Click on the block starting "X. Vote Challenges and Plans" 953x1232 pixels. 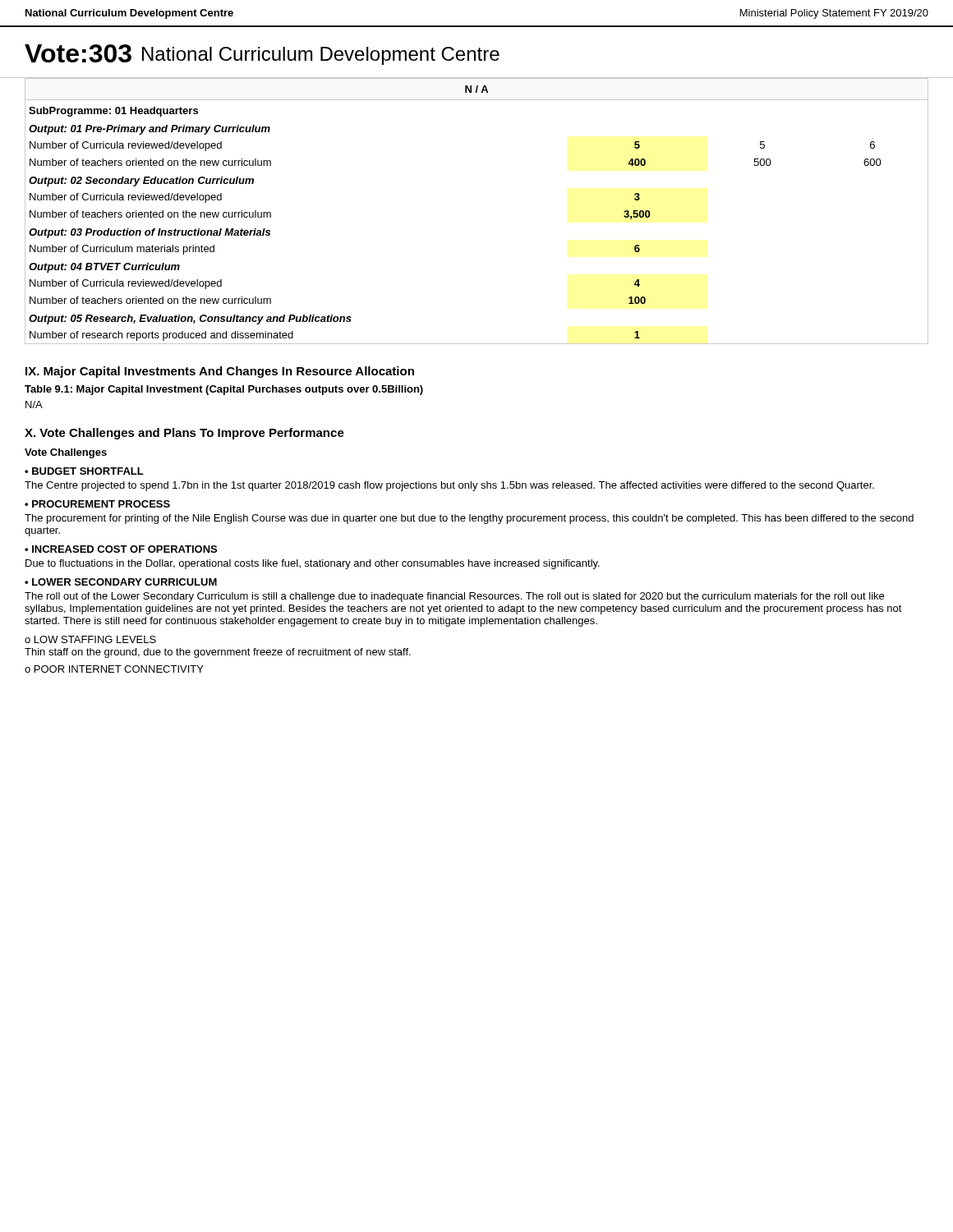[x=184, y=432]
